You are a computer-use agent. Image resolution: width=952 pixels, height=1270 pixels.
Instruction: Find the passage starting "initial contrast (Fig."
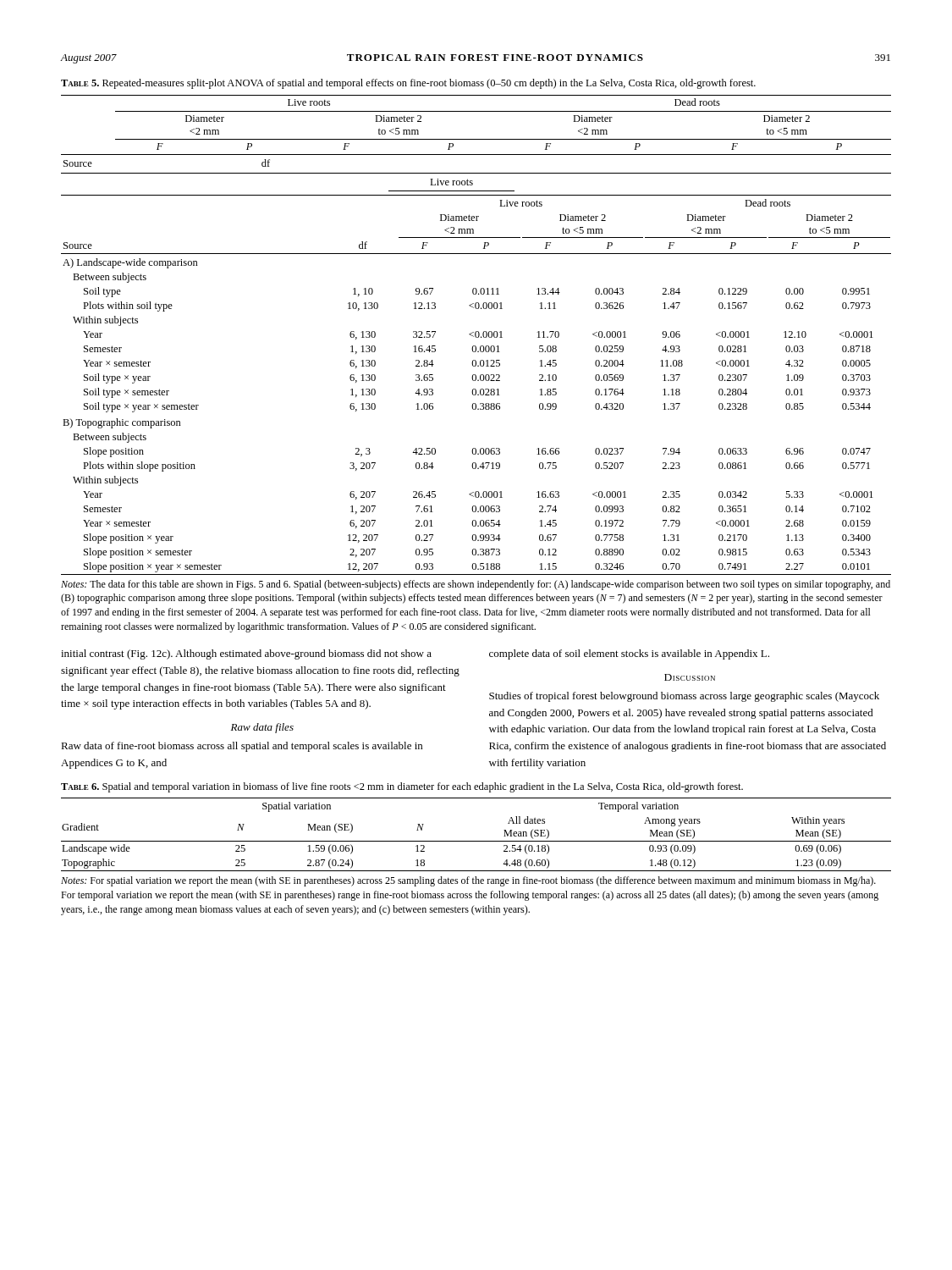point(260,678)
